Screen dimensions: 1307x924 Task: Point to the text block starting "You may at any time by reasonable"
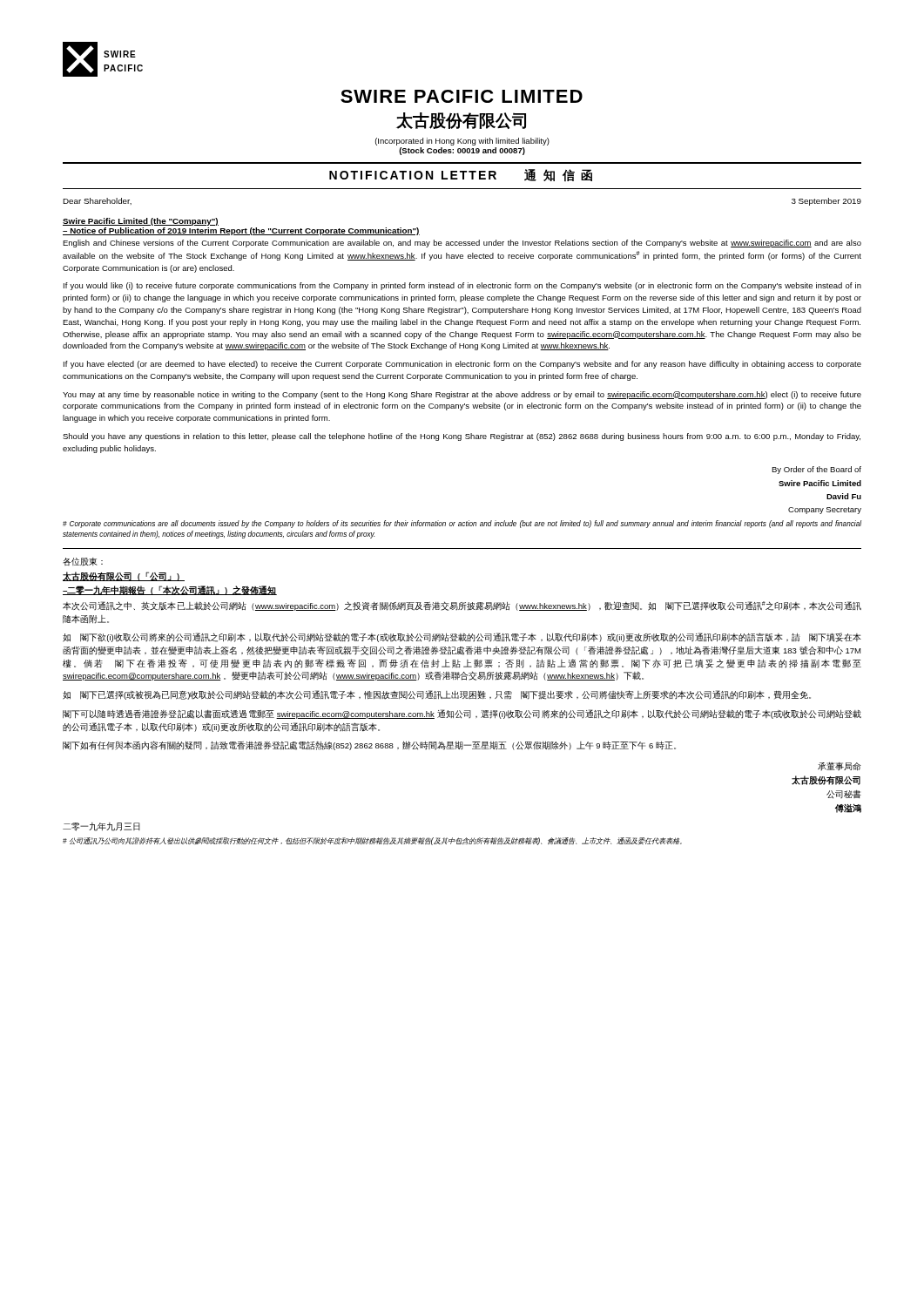click(x=462, y=406)
